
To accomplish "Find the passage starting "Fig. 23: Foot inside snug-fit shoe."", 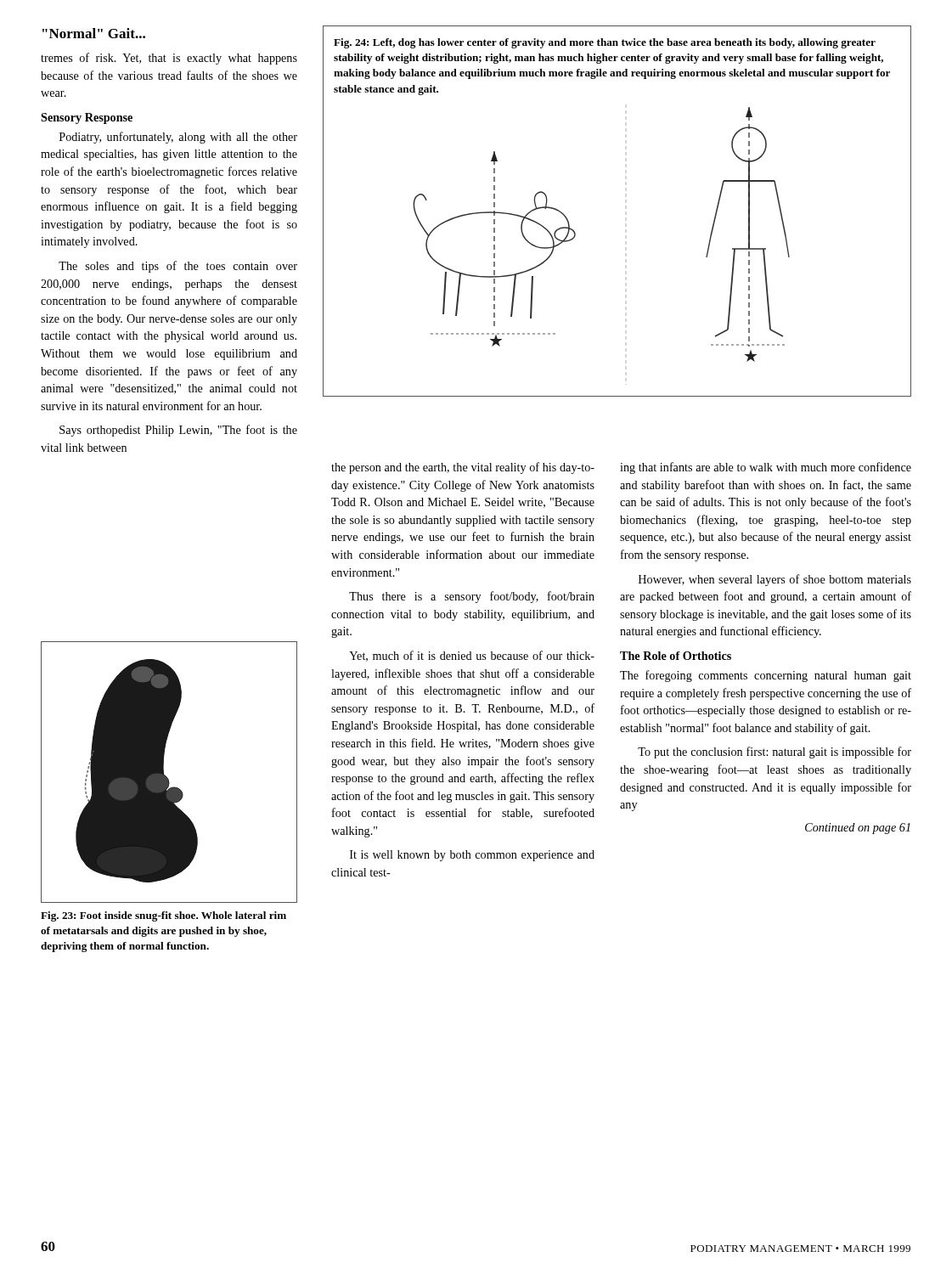I will pos(164,931).
